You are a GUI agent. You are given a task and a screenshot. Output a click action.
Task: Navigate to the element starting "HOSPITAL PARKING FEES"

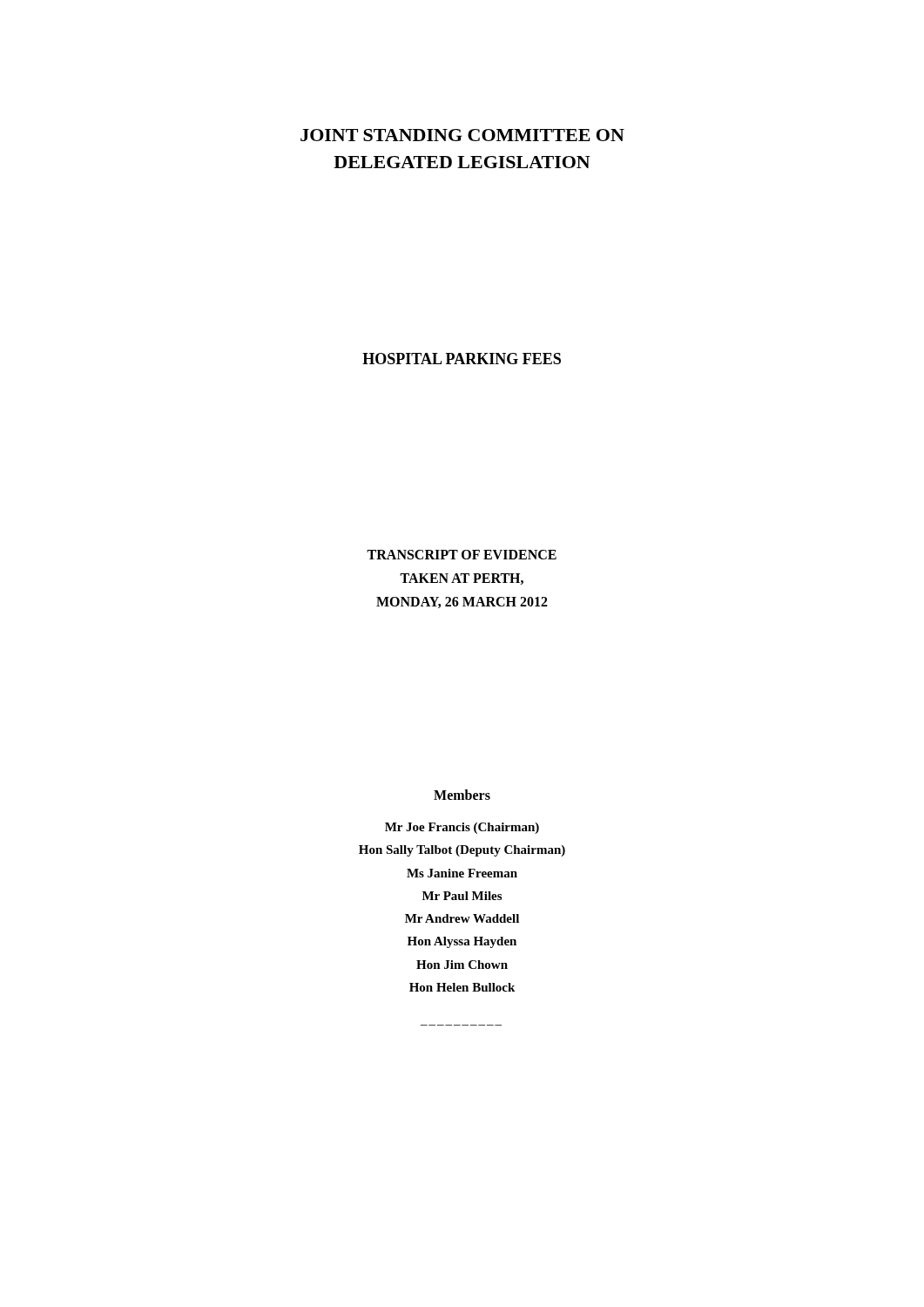(462, 359)
